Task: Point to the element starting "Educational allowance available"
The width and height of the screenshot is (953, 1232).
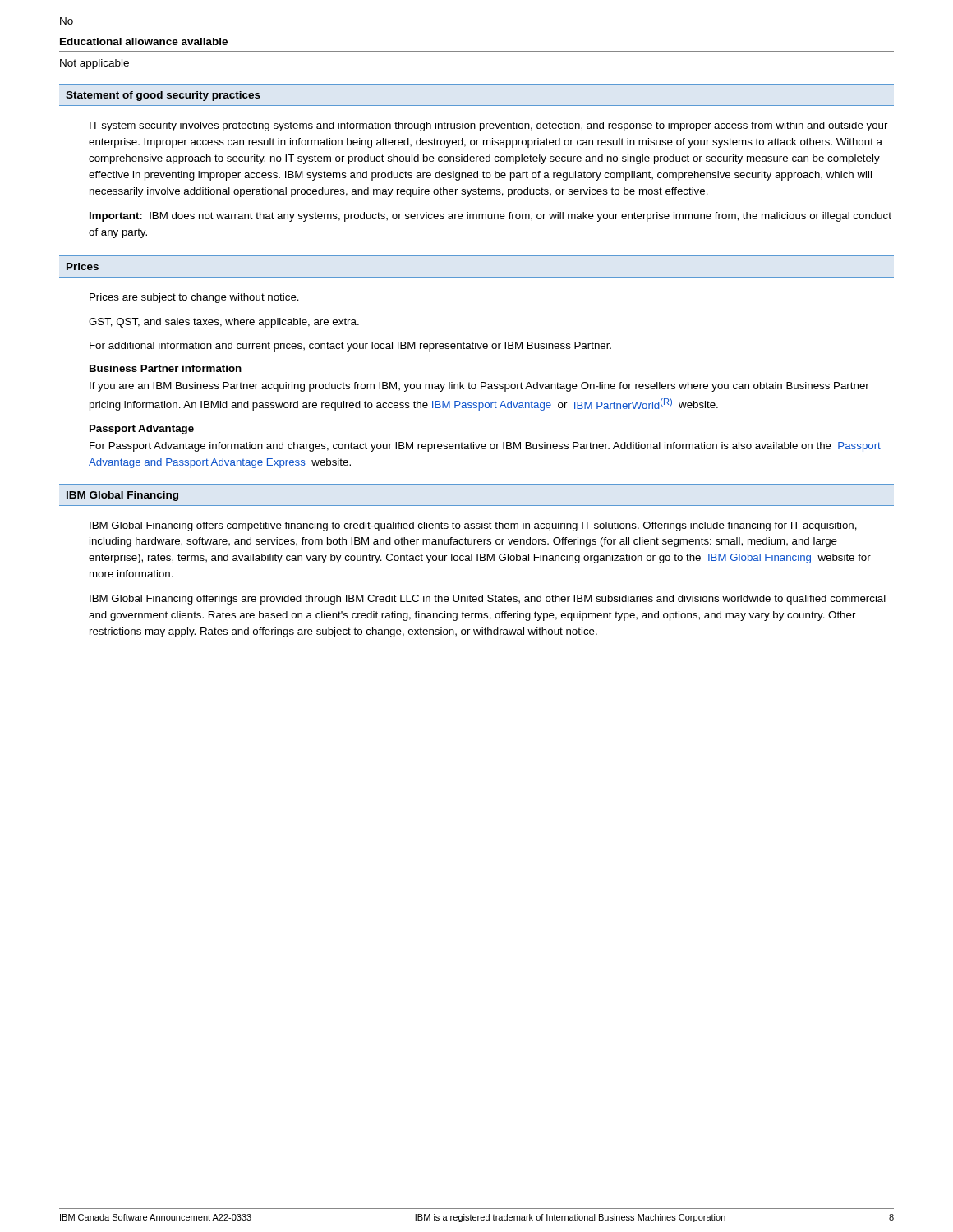Action: coord(144,42)
